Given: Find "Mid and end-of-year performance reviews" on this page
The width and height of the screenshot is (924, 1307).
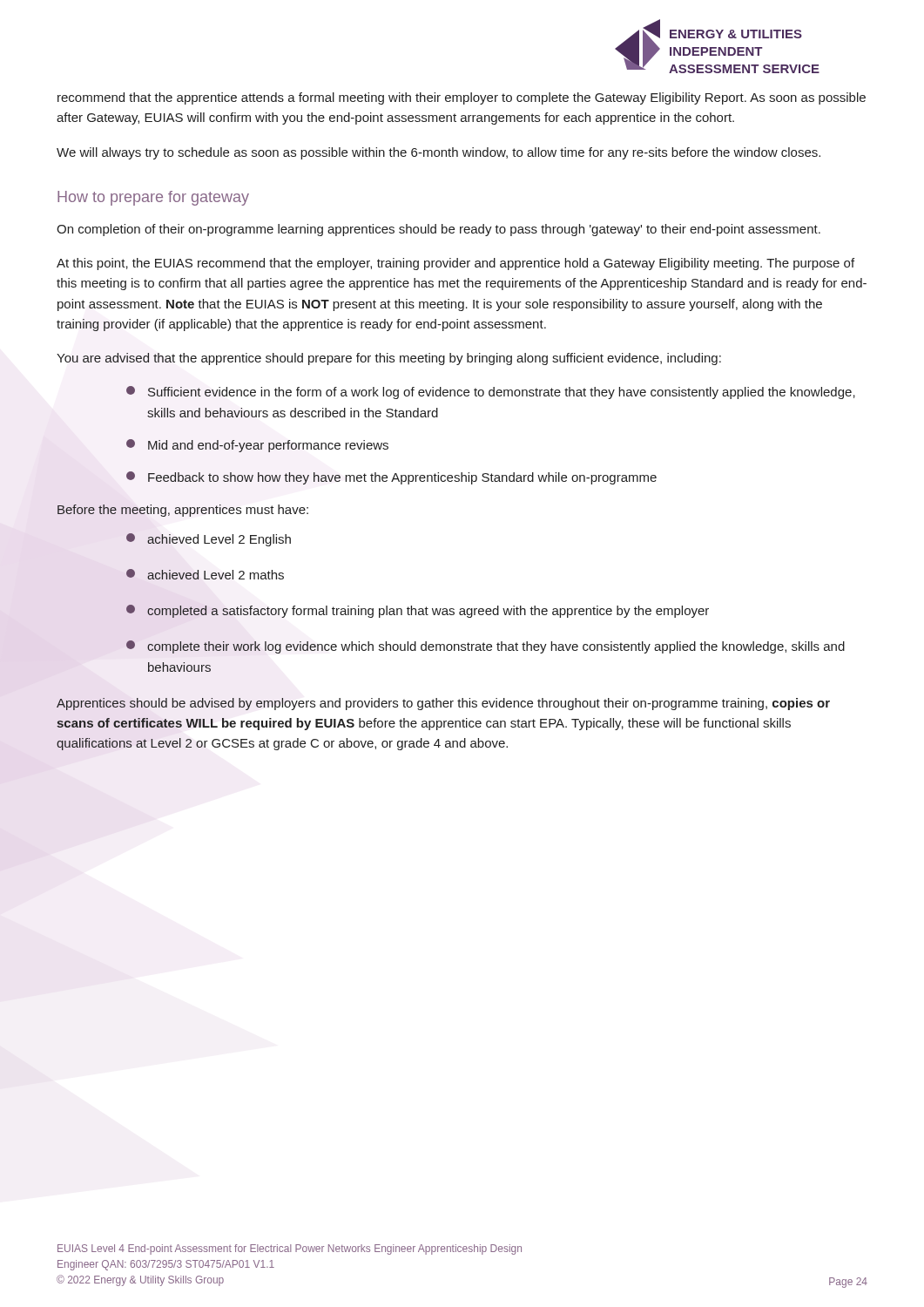Looking at the screenshot, I should click(257, 446).
